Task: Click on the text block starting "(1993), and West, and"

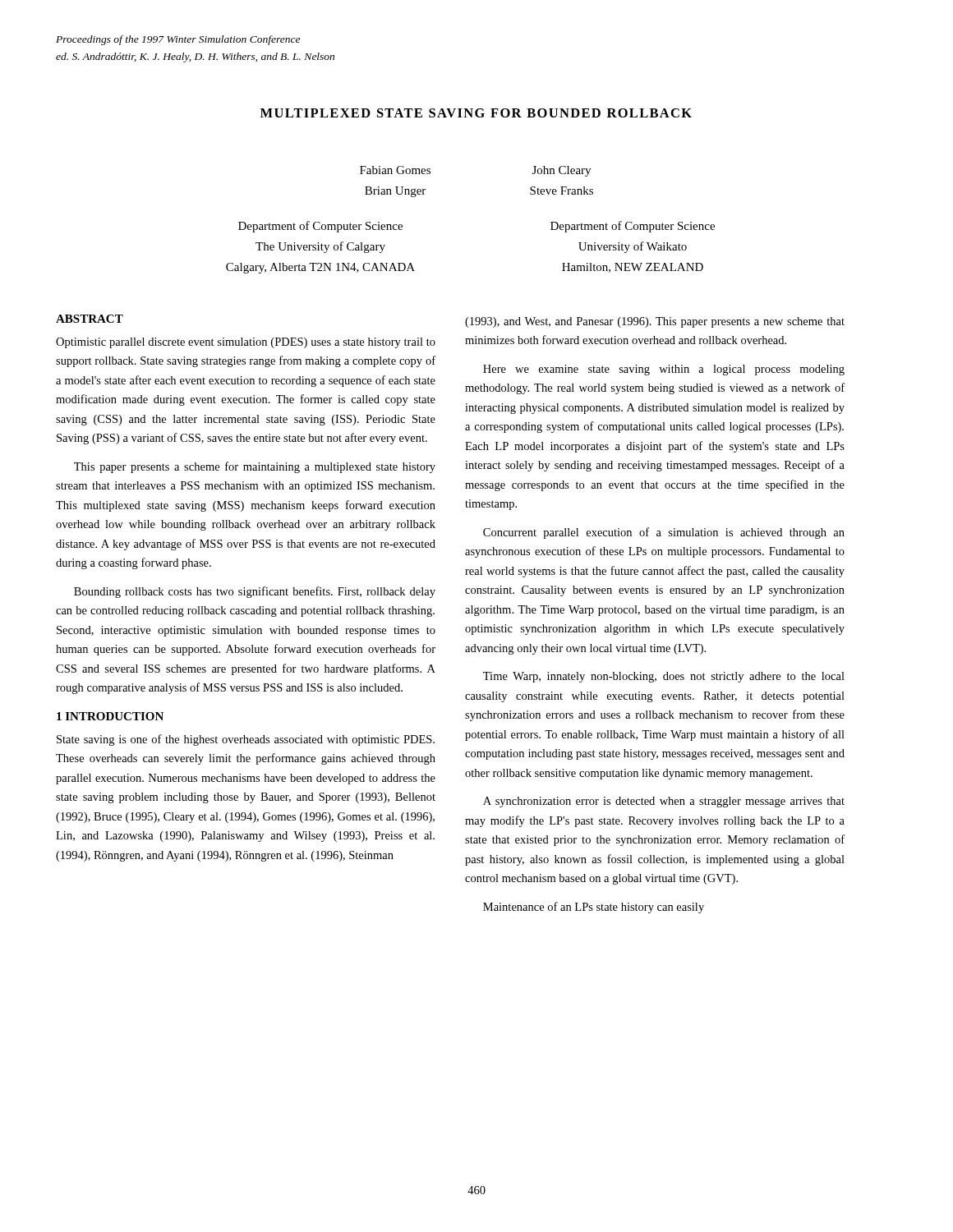Action: [x=655, y=331]
